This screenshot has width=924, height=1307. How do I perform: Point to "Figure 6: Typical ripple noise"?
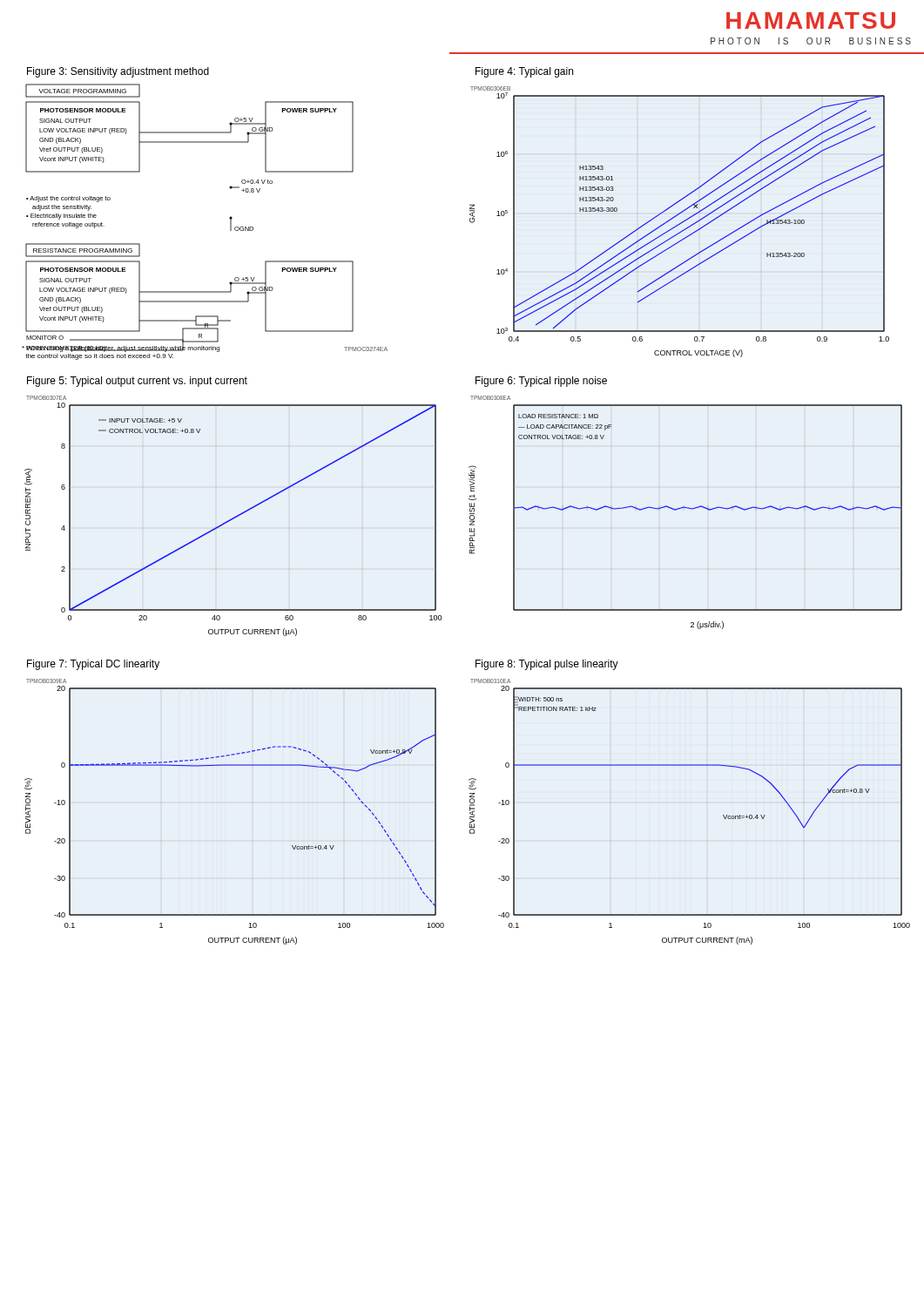(541, 381)
